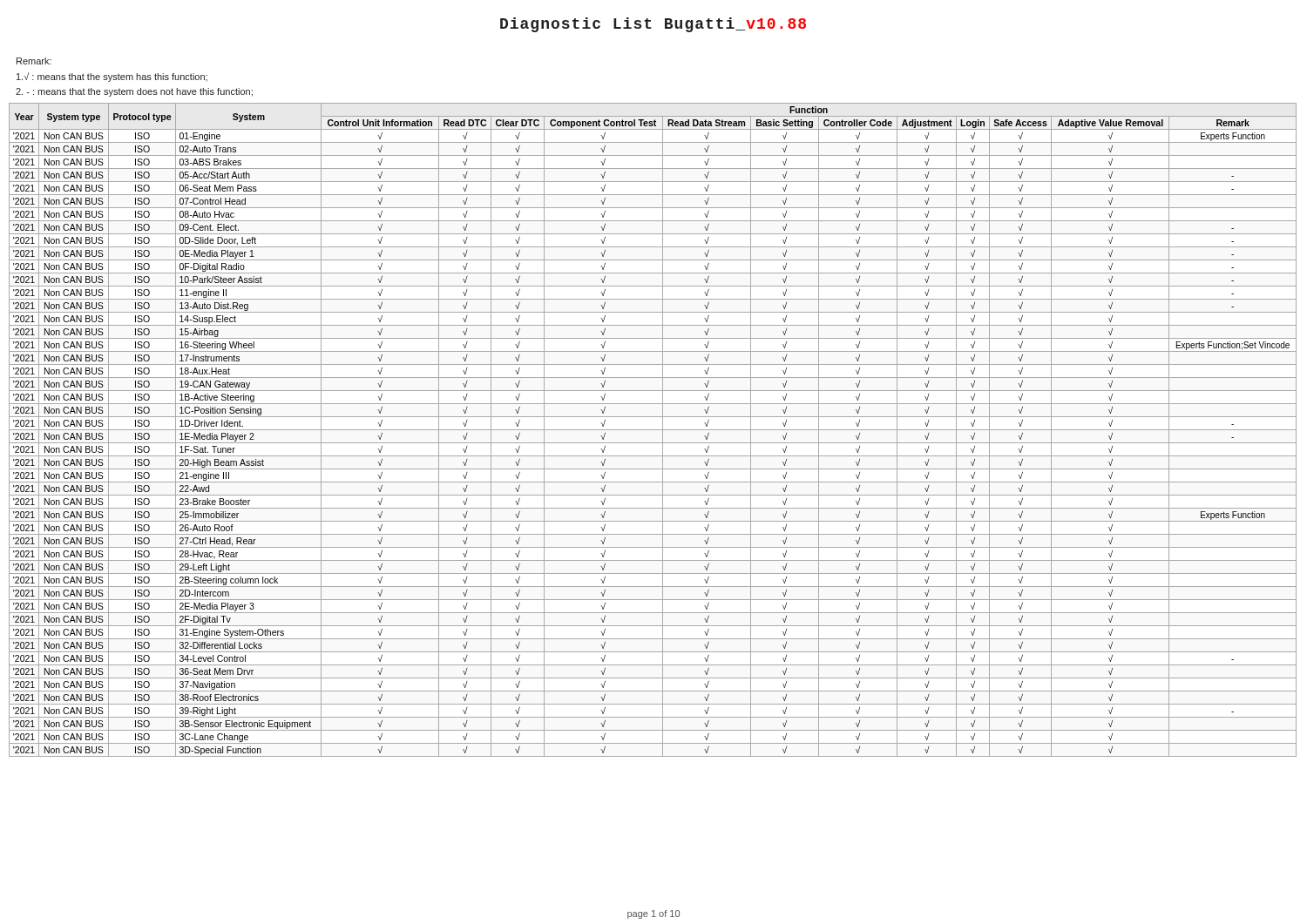
Task: Find the passage starting "Remark: 1.√ : means that"
Action: pos(185,84)
